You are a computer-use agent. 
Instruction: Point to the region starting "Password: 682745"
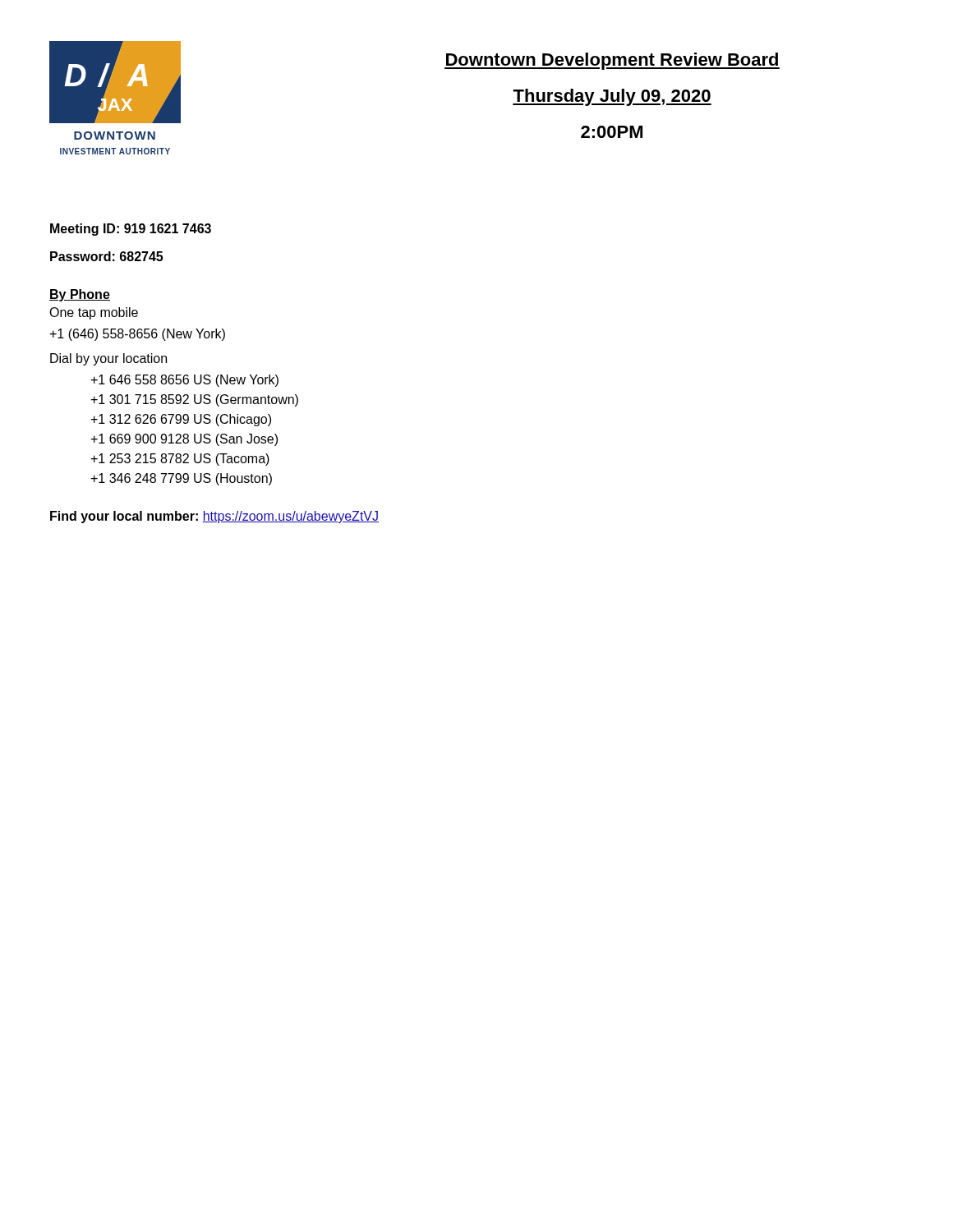coord(106,257)
